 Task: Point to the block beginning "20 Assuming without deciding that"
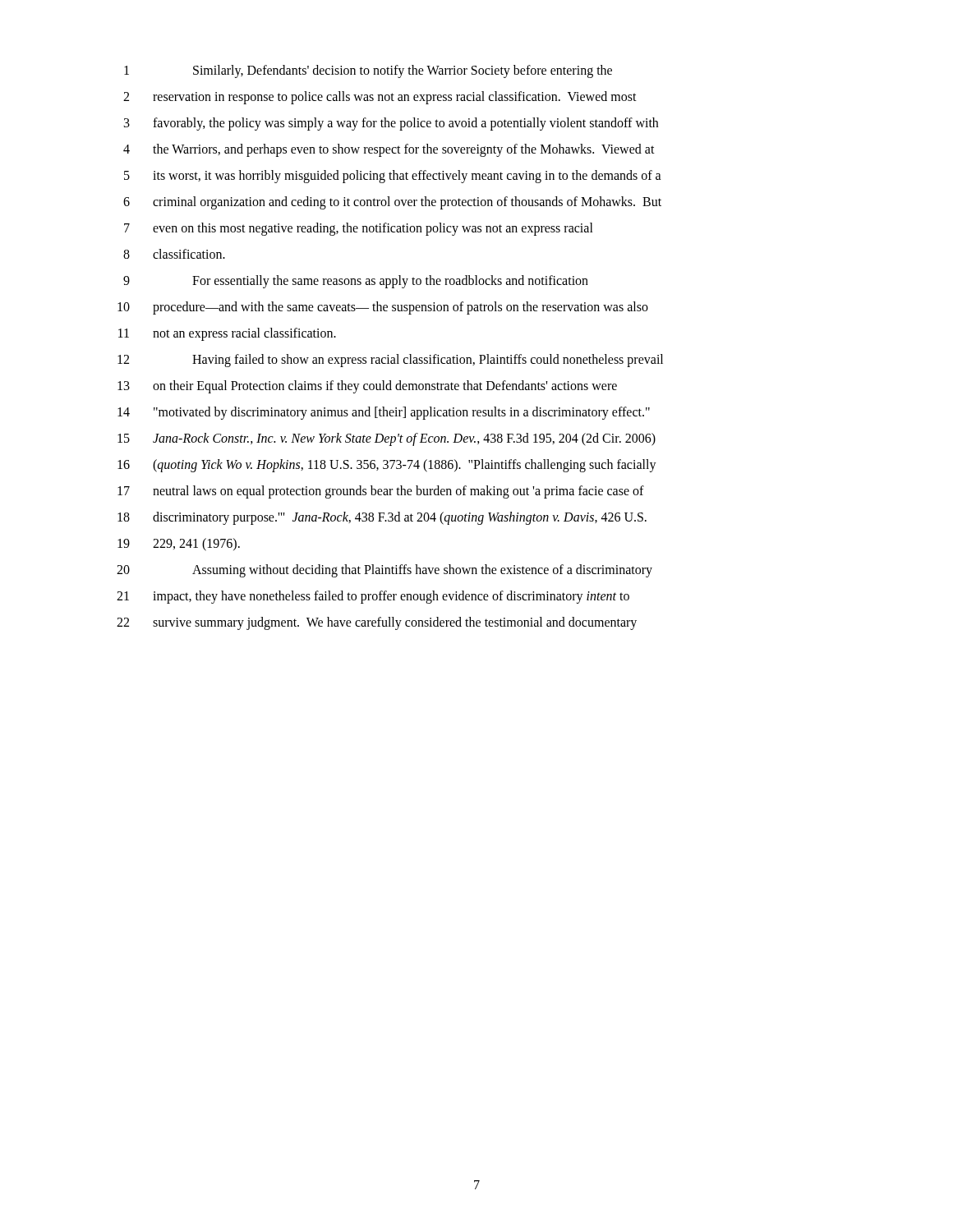click(x=476, y=598)
